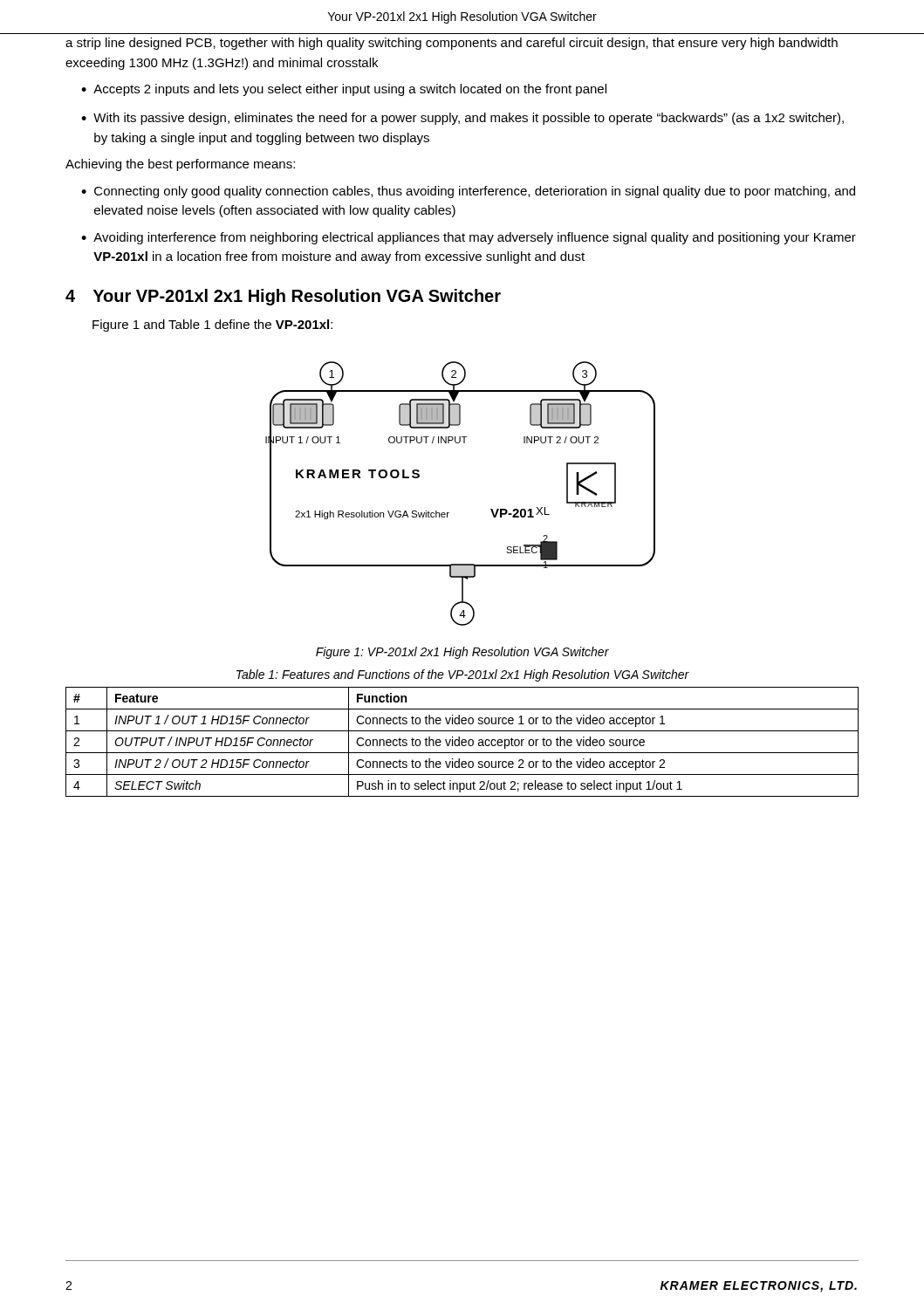Click the caption that begins "Table 1: Features and"

click(x=462, y=675)
